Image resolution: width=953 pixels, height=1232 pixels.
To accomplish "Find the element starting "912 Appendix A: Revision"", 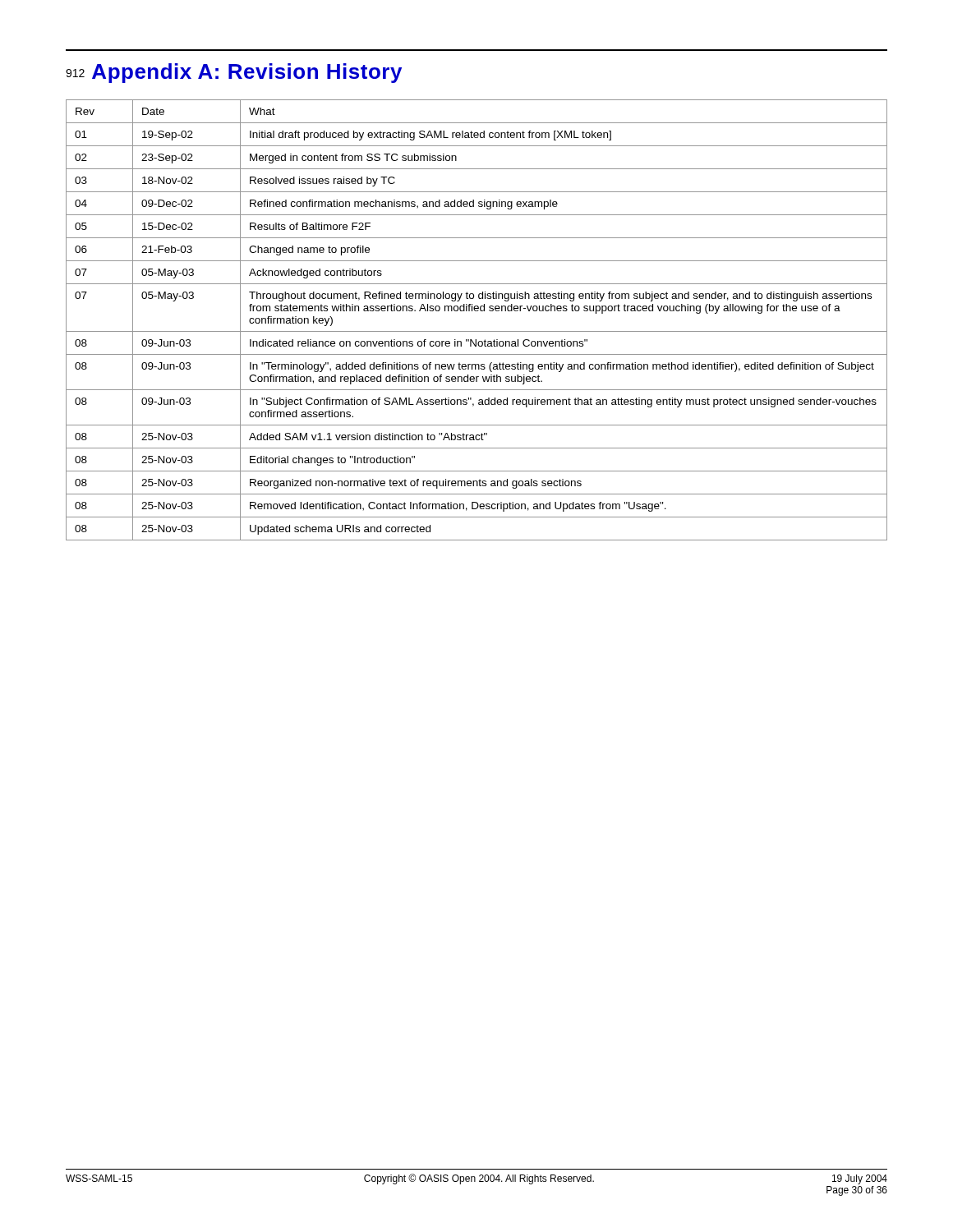I will pyautogui.click(x=234, y=72).
